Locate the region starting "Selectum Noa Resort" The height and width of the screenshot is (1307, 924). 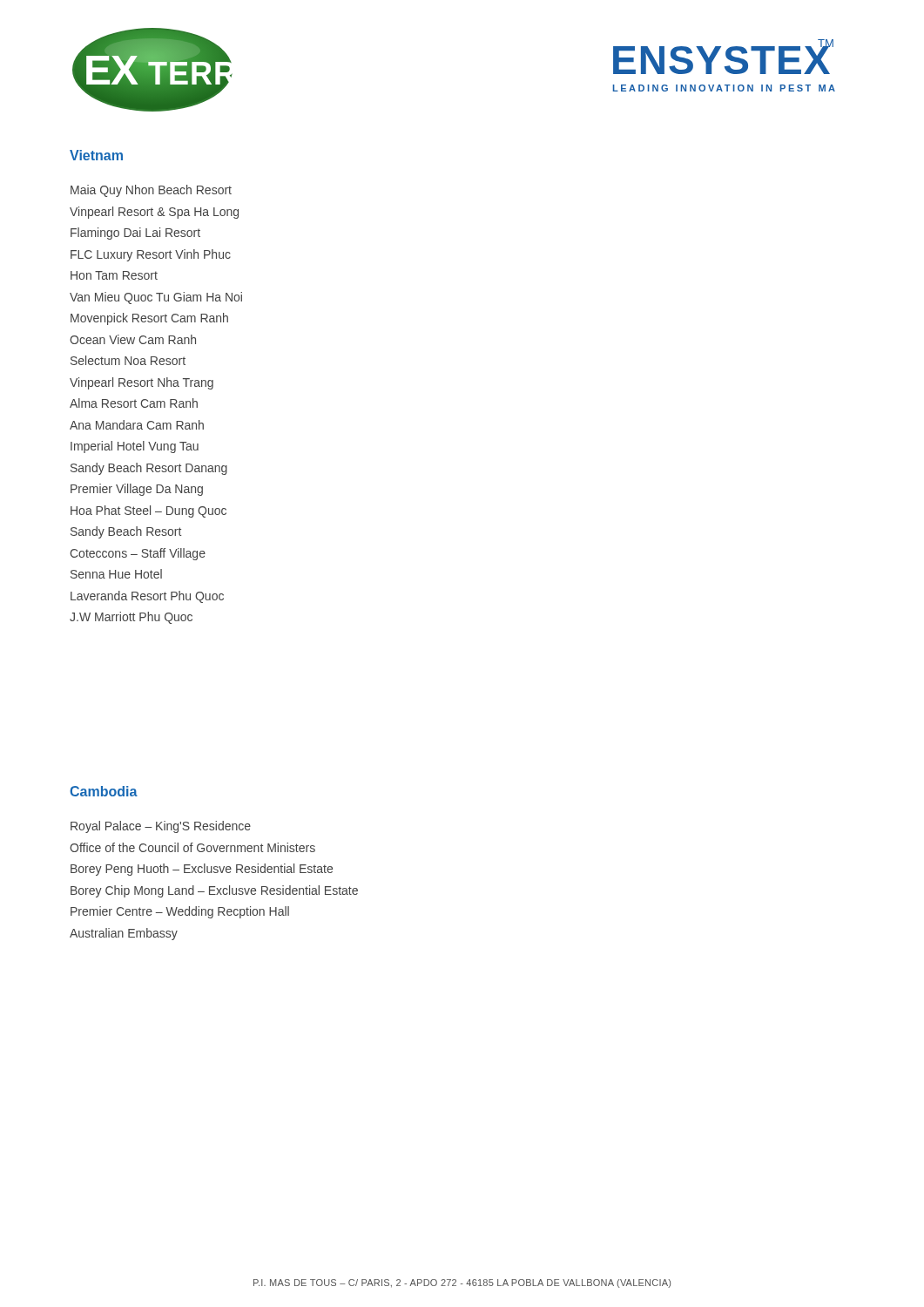pos(128,361)
